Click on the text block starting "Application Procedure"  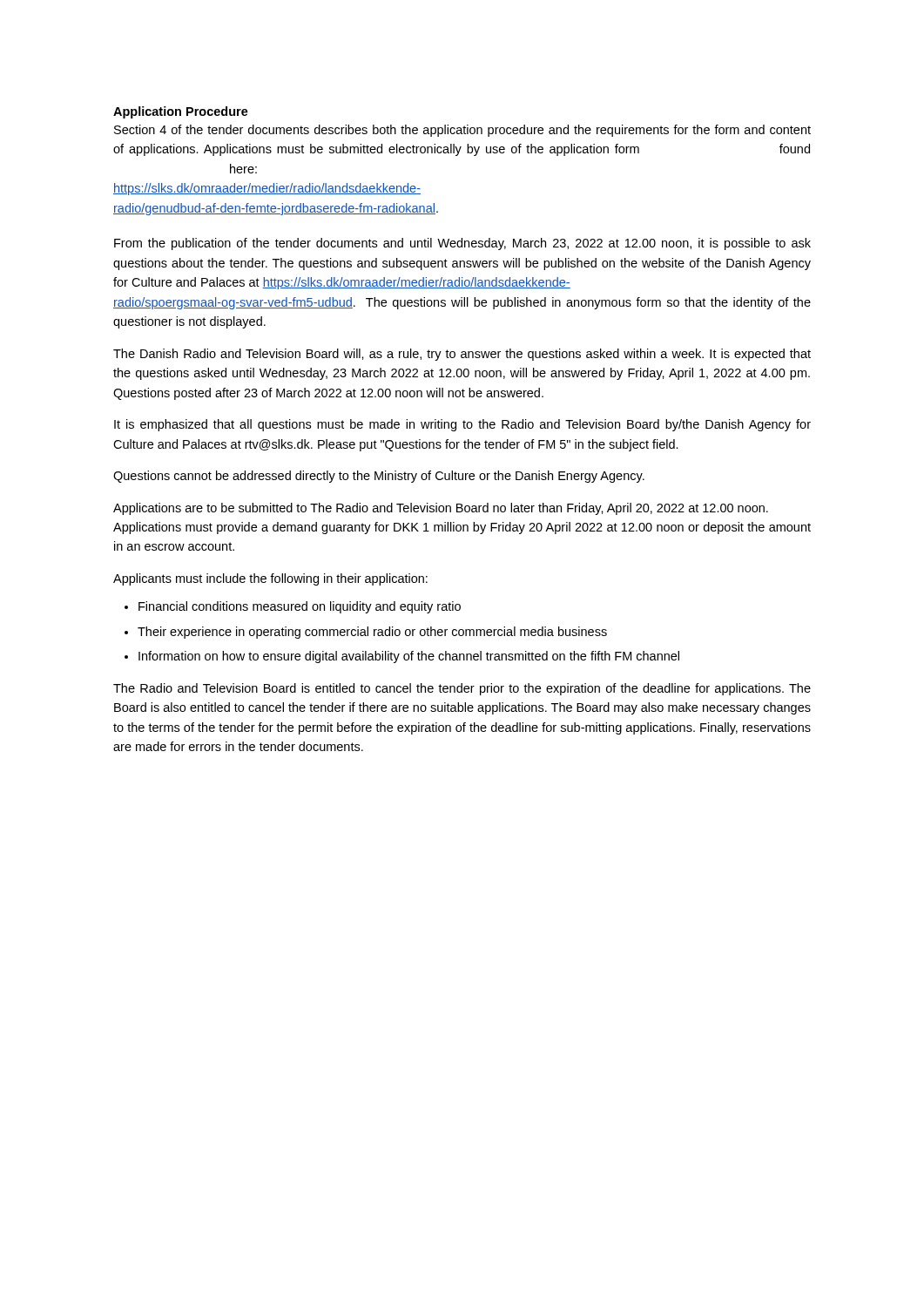click(181, 112)
